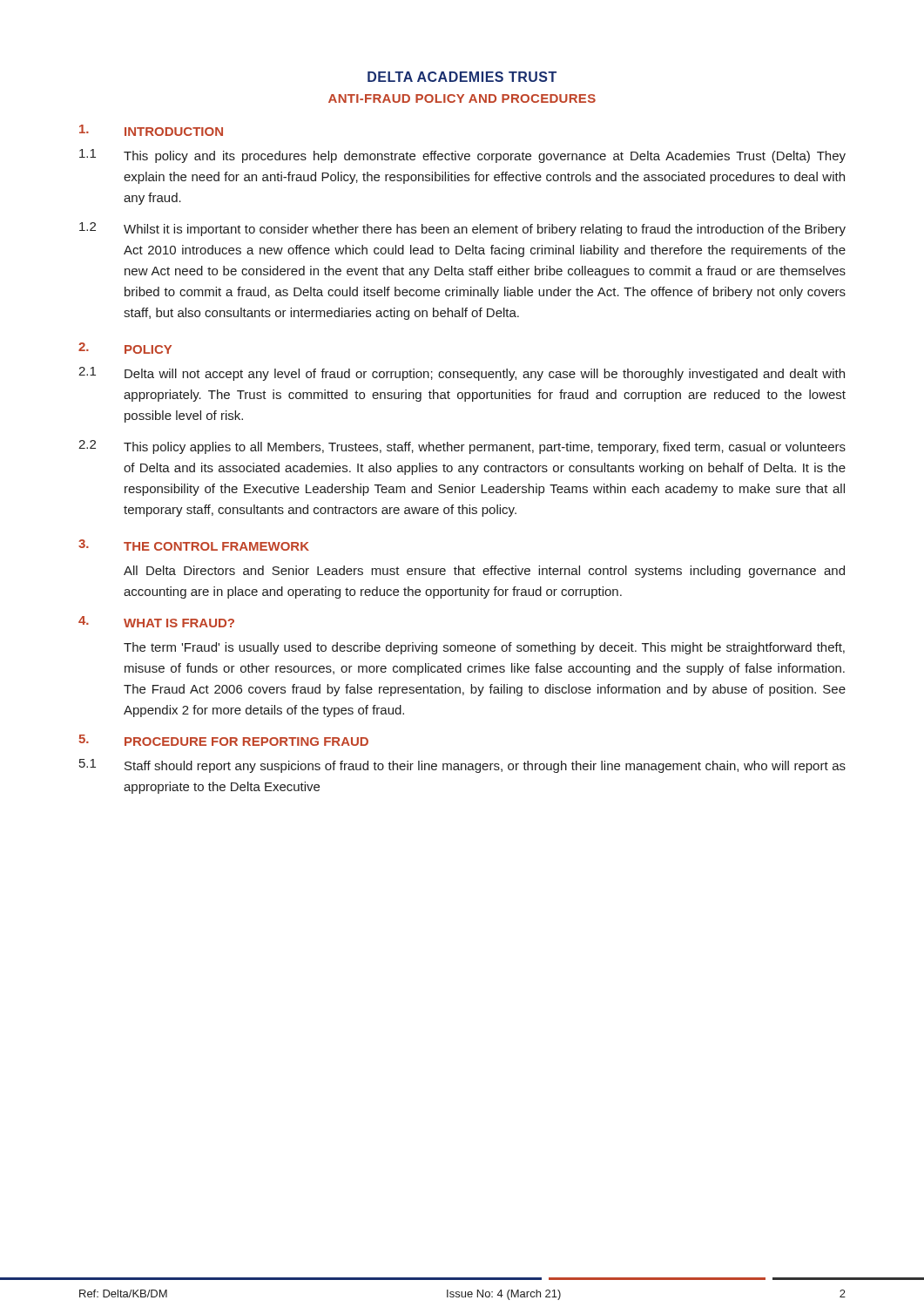Point to the block beginning "1 Staff should report any"
The height and width of the screenshot is (1307, 924).
click(x=462, y=776)
